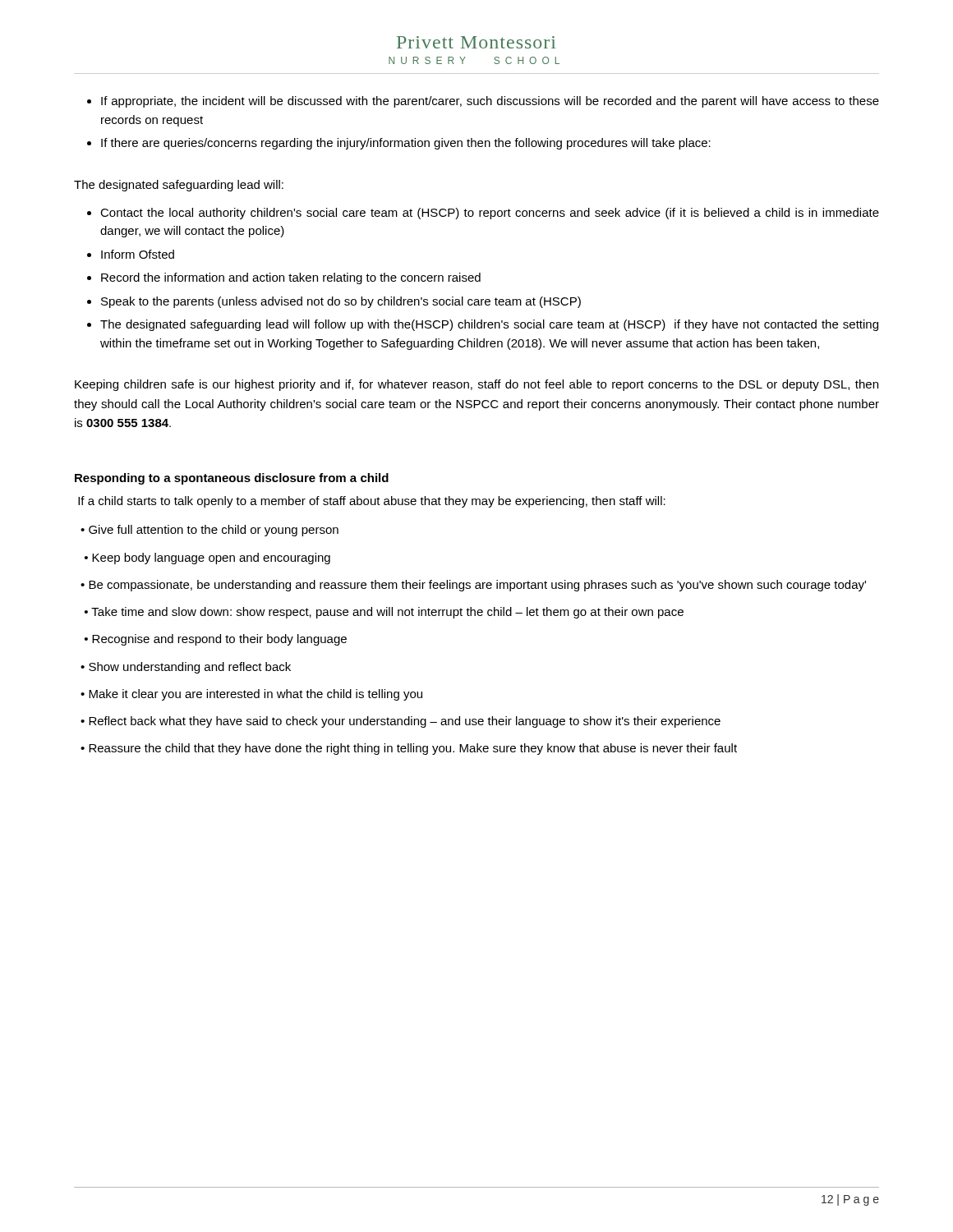Image resolution: width=953 pixels, height=1232 pixels.
Task: Locate the list item with the text "• Make it clear"
Action: [252, 693]
